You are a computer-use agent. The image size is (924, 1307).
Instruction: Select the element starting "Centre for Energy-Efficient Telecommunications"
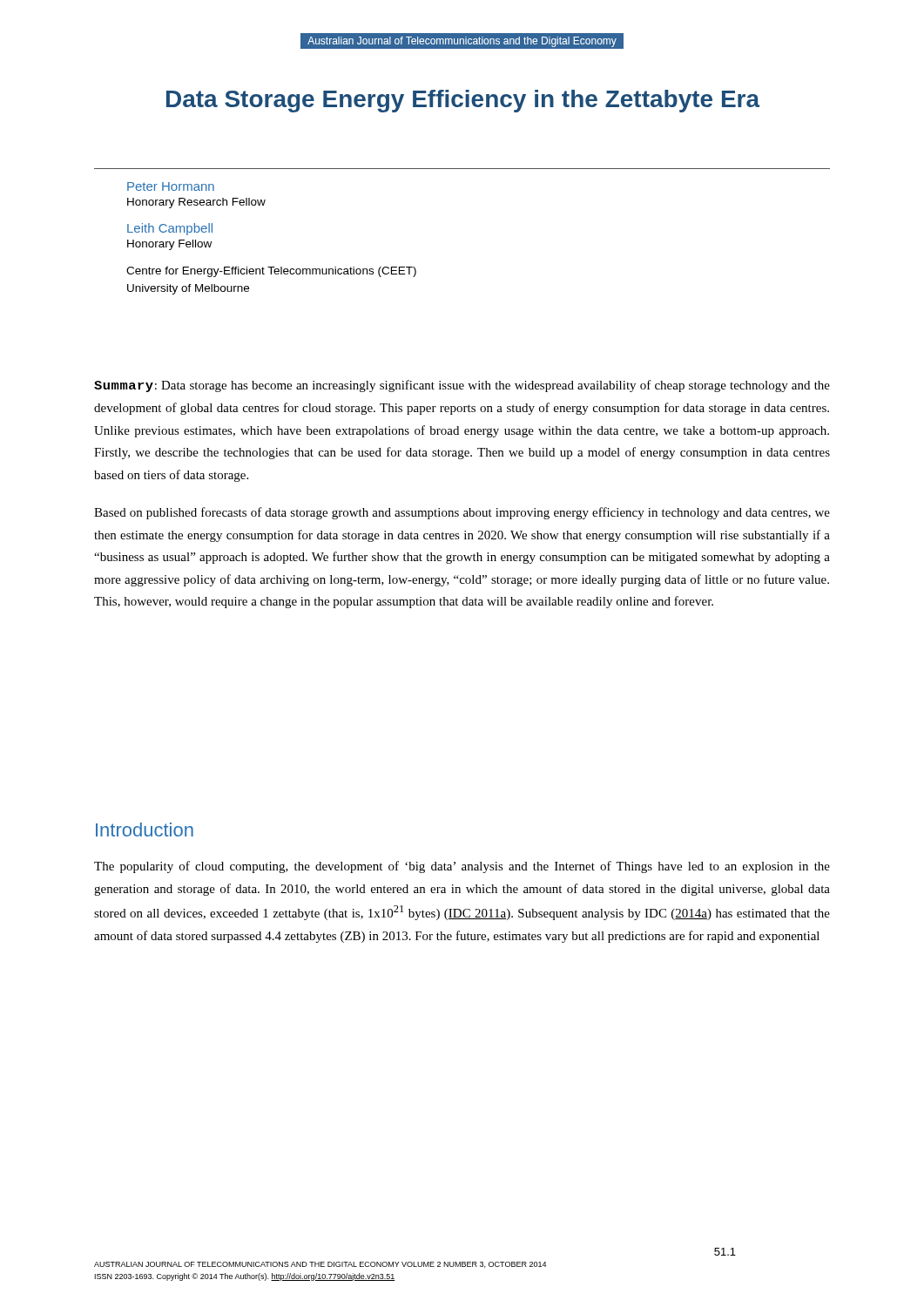pos(271,272)
